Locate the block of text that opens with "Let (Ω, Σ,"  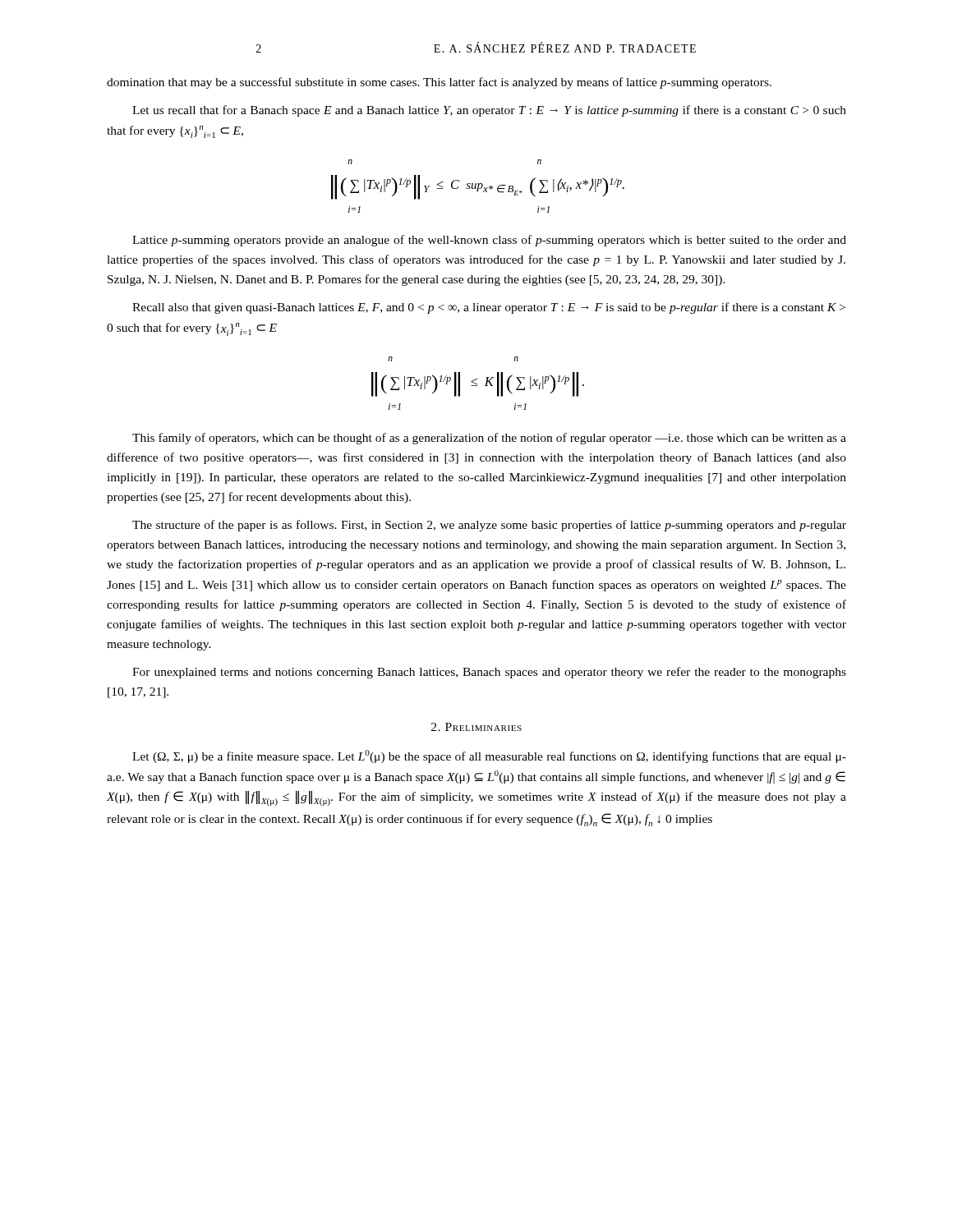[x=476, y=788]
